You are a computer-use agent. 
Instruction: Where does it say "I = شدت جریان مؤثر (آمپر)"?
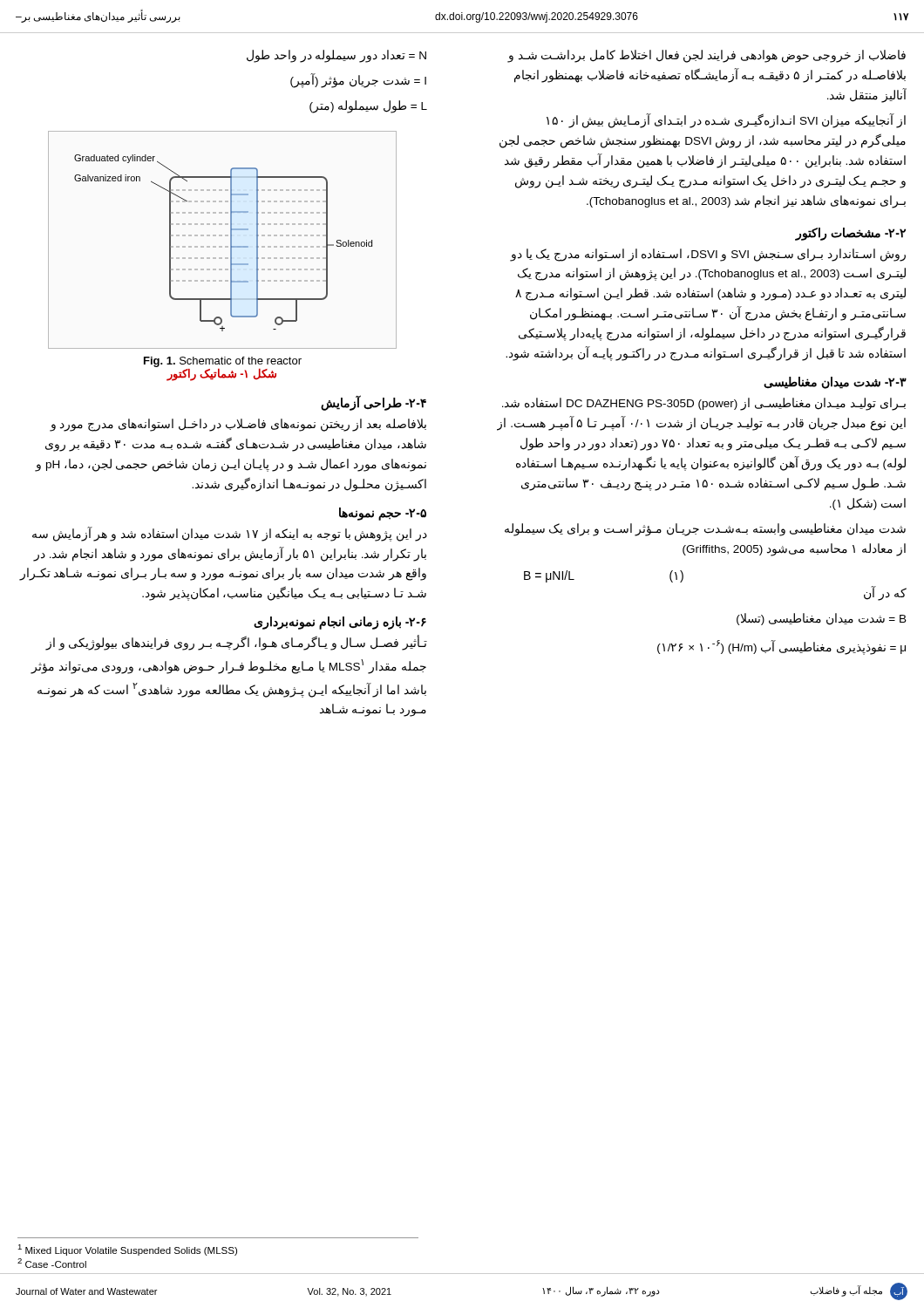[359, 81]
